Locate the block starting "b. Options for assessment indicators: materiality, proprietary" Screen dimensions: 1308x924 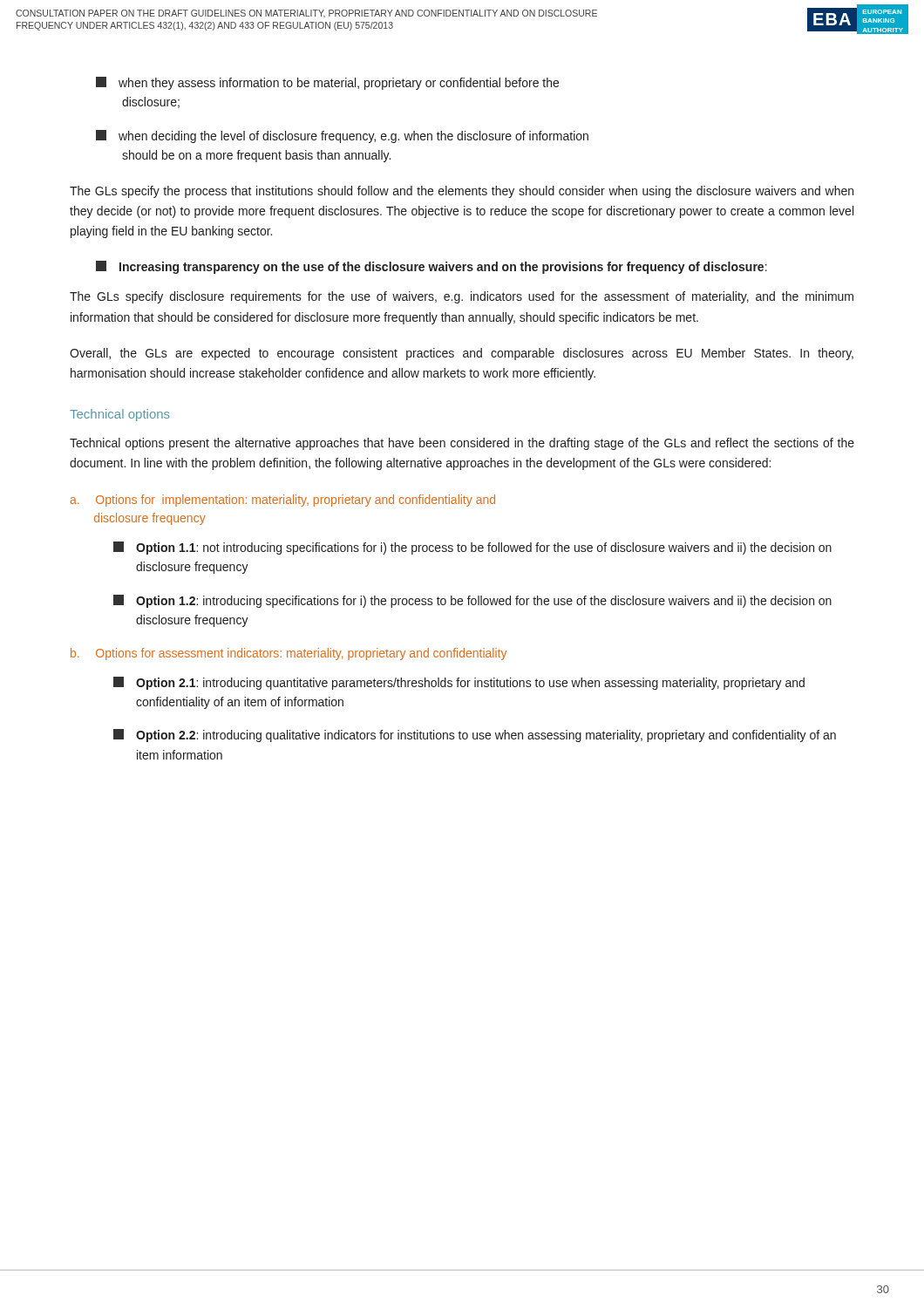click(288, 653)
